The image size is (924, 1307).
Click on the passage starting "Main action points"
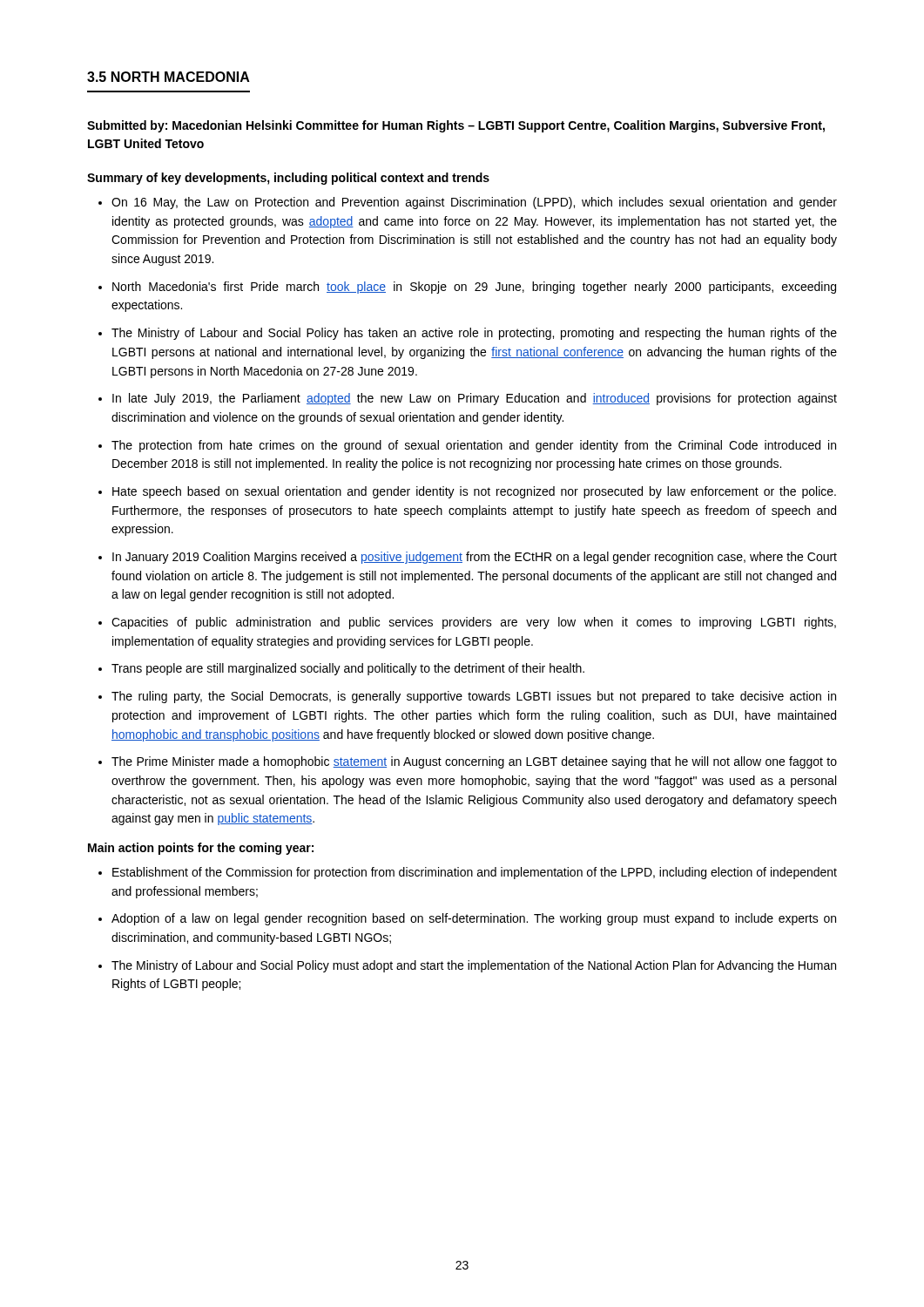click(x=201, y=848)
